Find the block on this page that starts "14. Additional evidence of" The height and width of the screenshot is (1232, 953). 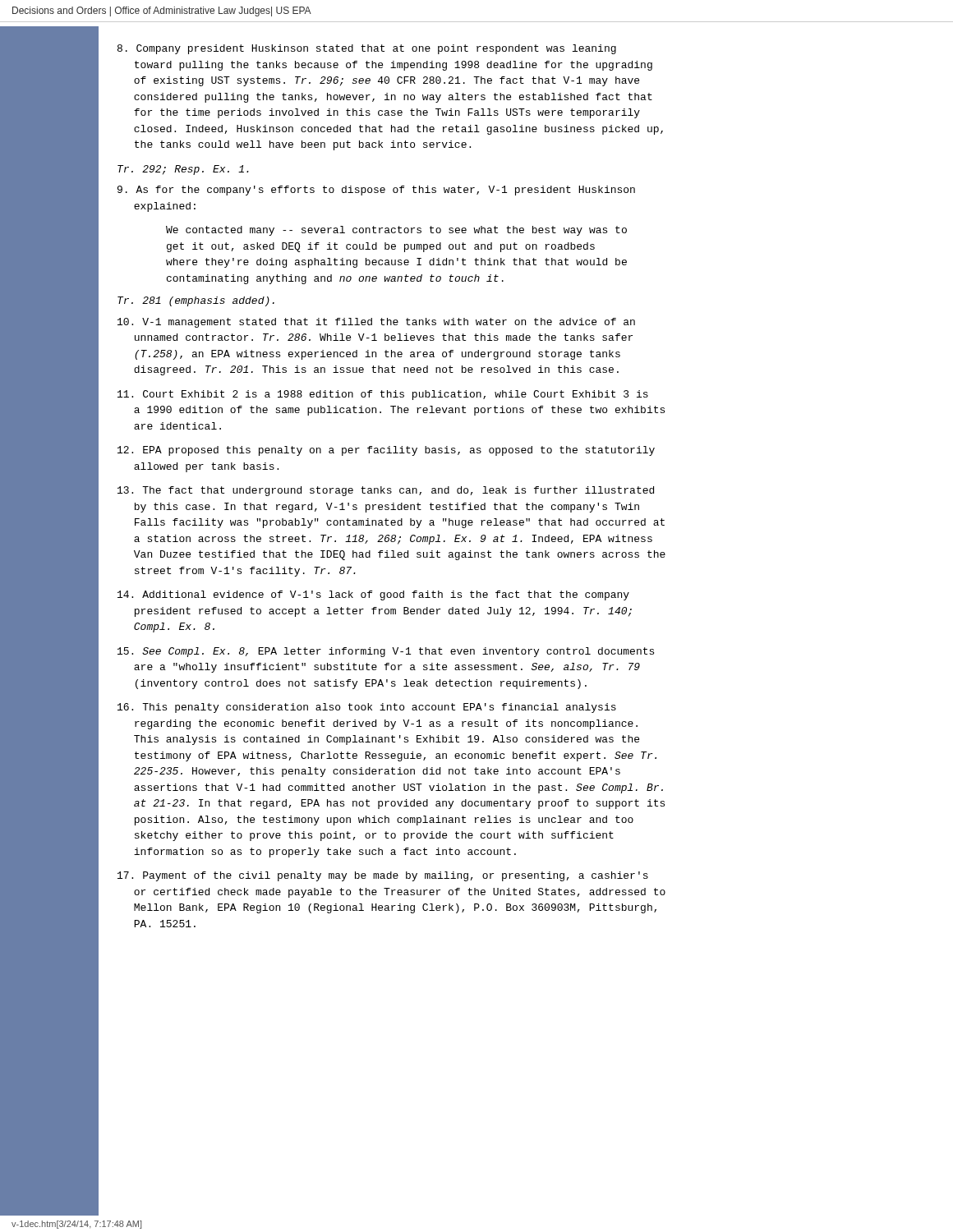[x=519, y=611]
